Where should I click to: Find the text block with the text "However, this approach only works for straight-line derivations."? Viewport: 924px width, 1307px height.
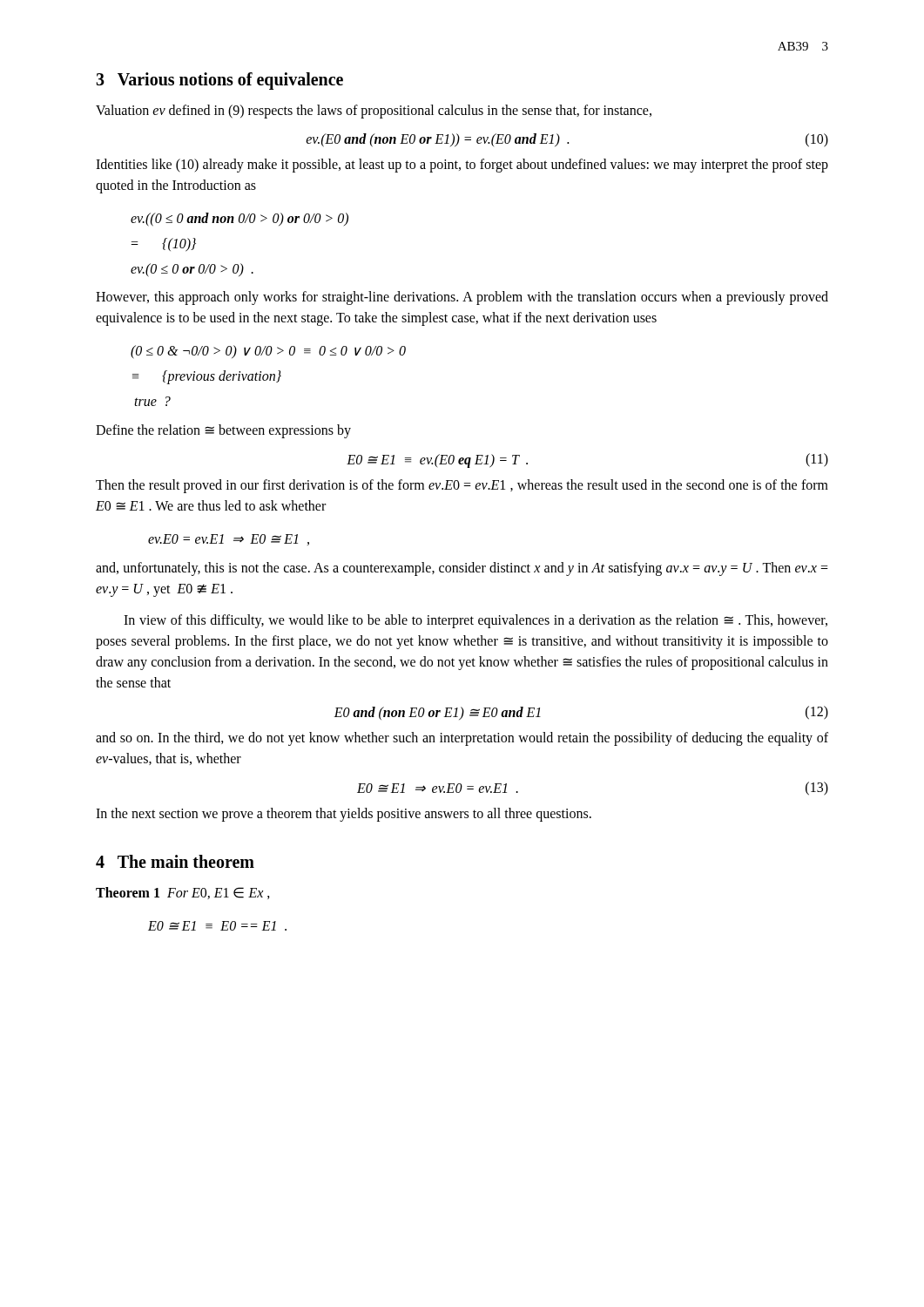click(462, 308)
